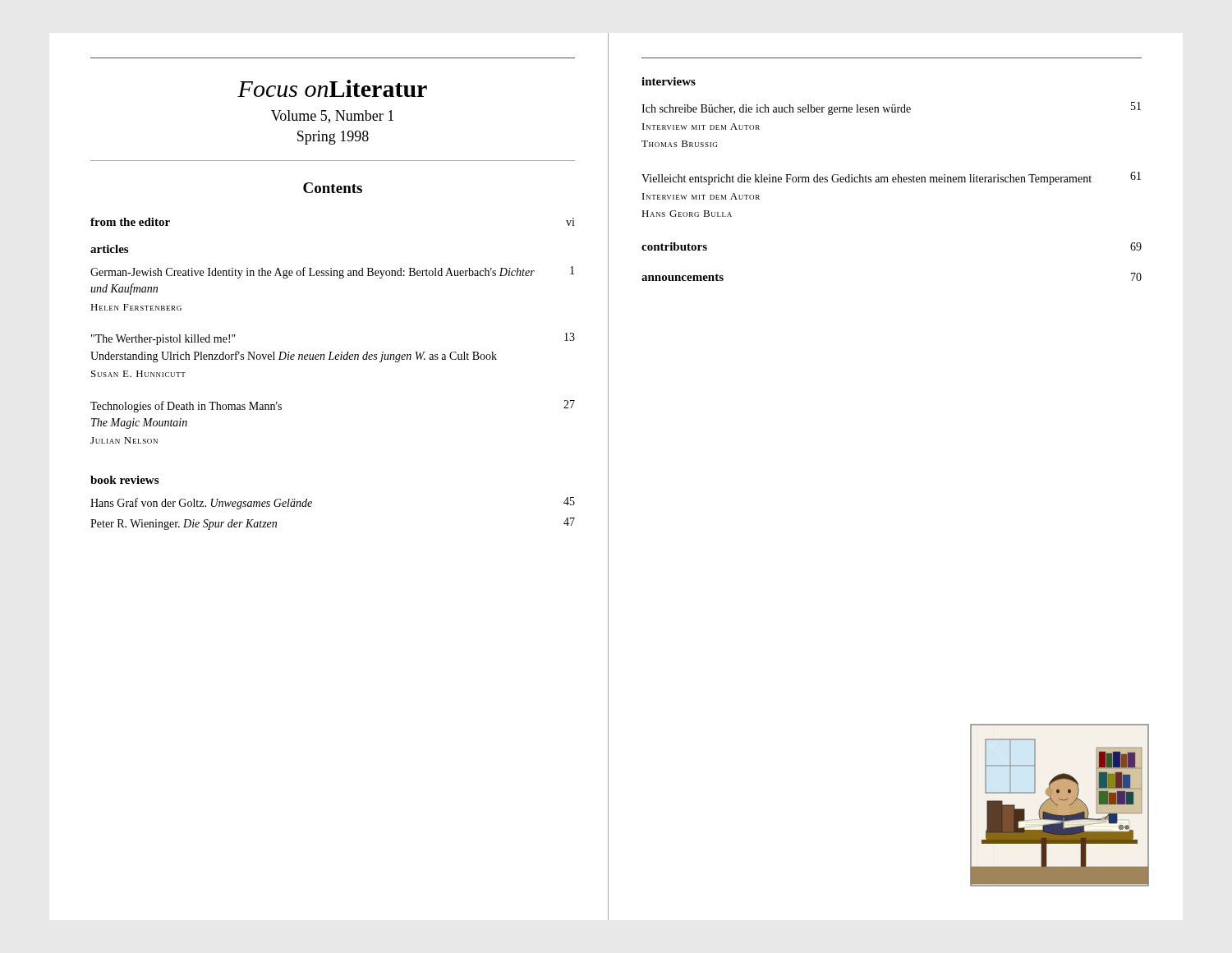Click on the illustration
The height and width of the screenshot is (953, 1232).
1060,805
